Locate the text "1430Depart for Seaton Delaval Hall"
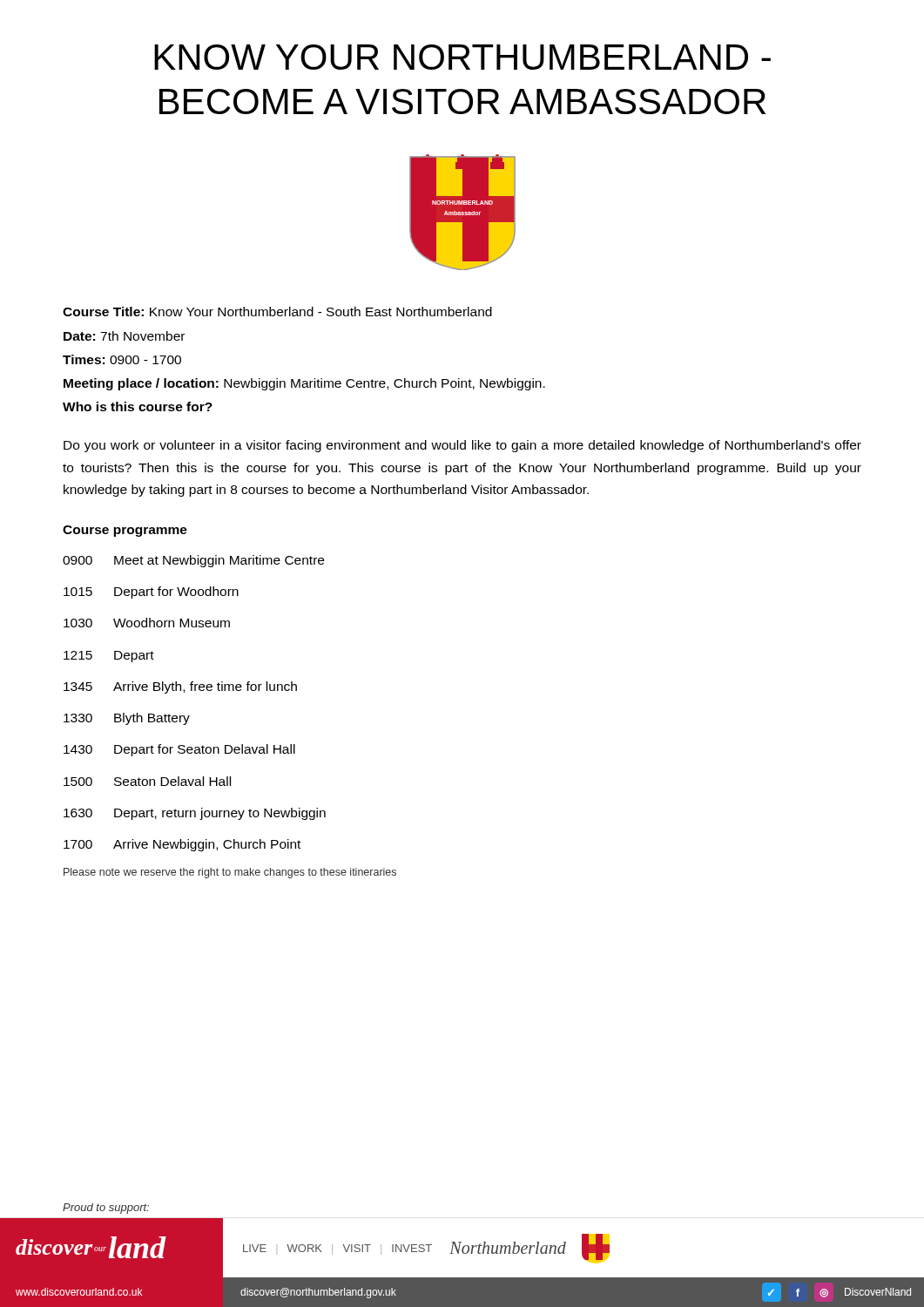924x1307 pixels. click(x=179, y=749)
